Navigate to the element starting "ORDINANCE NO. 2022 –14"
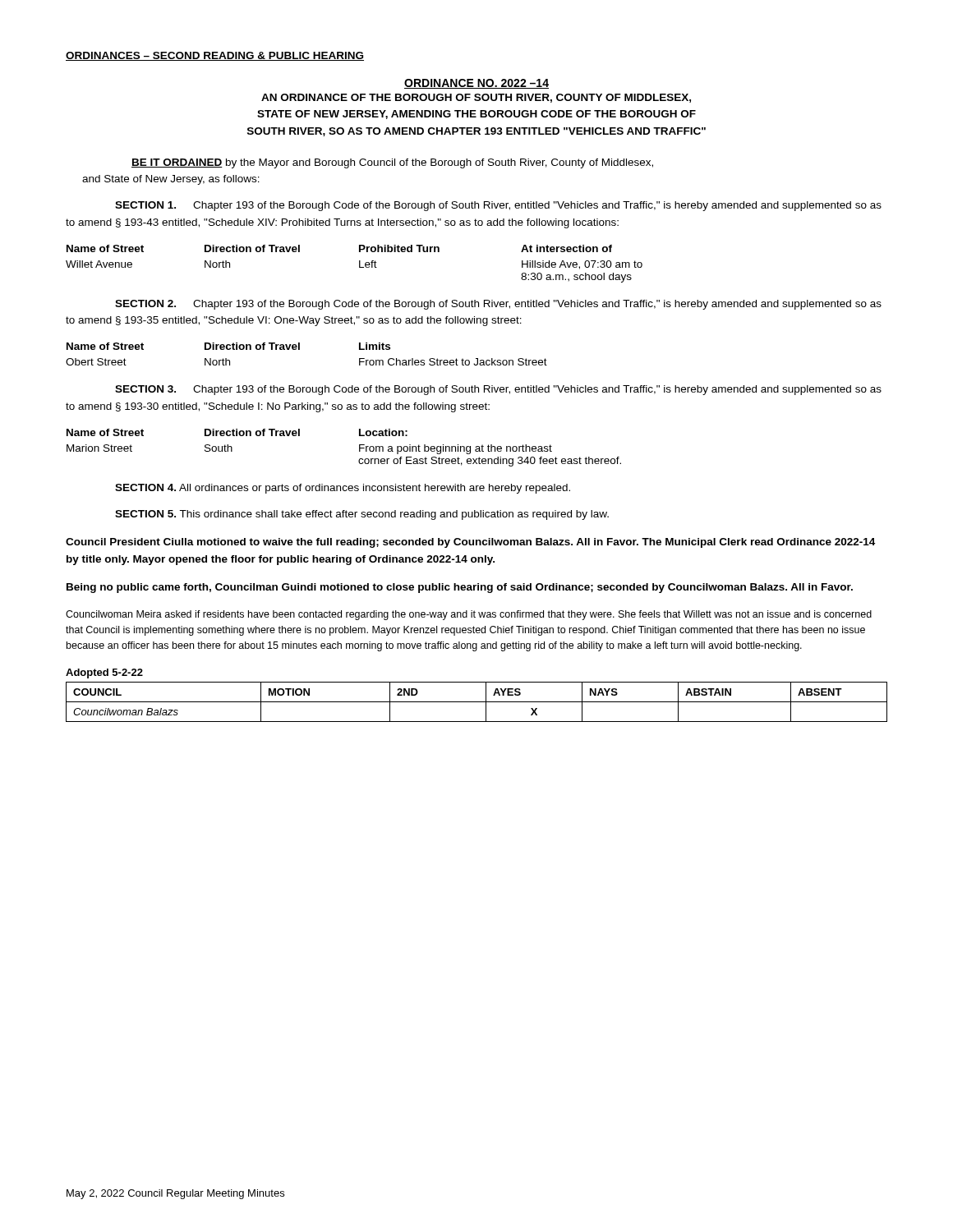 click(x=476, y=108)
